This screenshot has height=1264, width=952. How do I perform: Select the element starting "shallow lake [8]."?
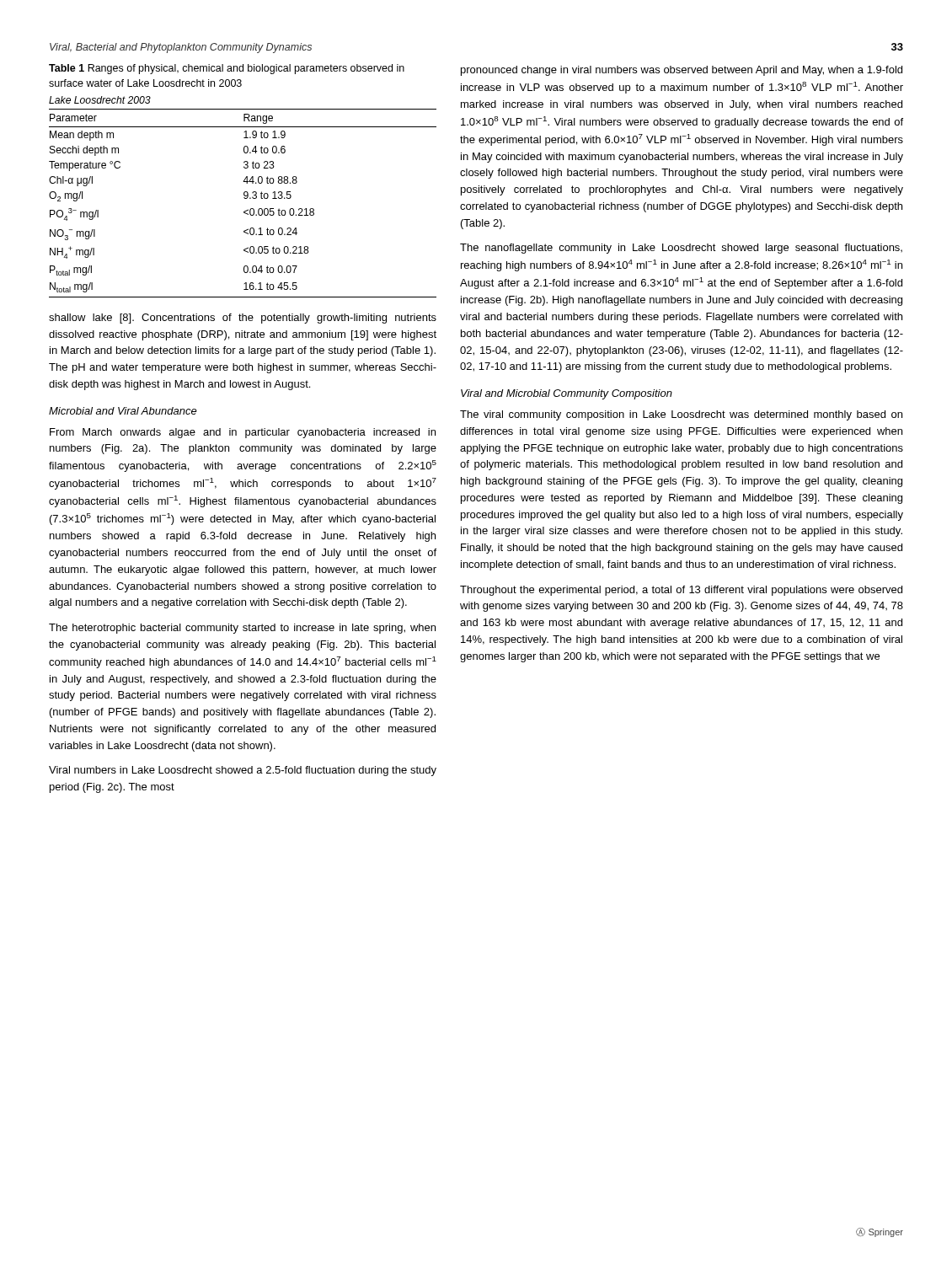point(243,350)
